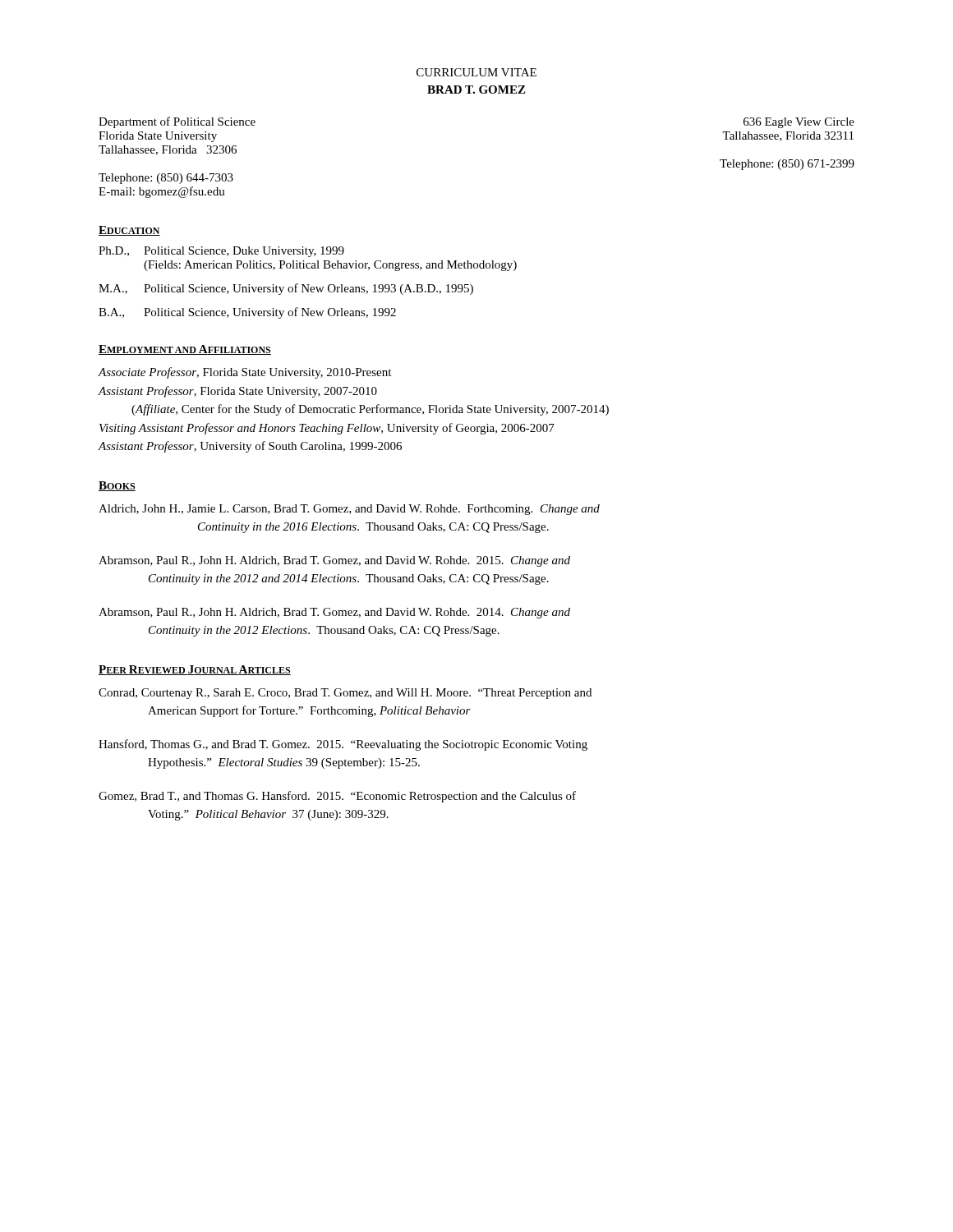Locate the text "CURRICULUM VITAE"
953x1232 pixels.
pyautogui.click(x=476, y=72)
